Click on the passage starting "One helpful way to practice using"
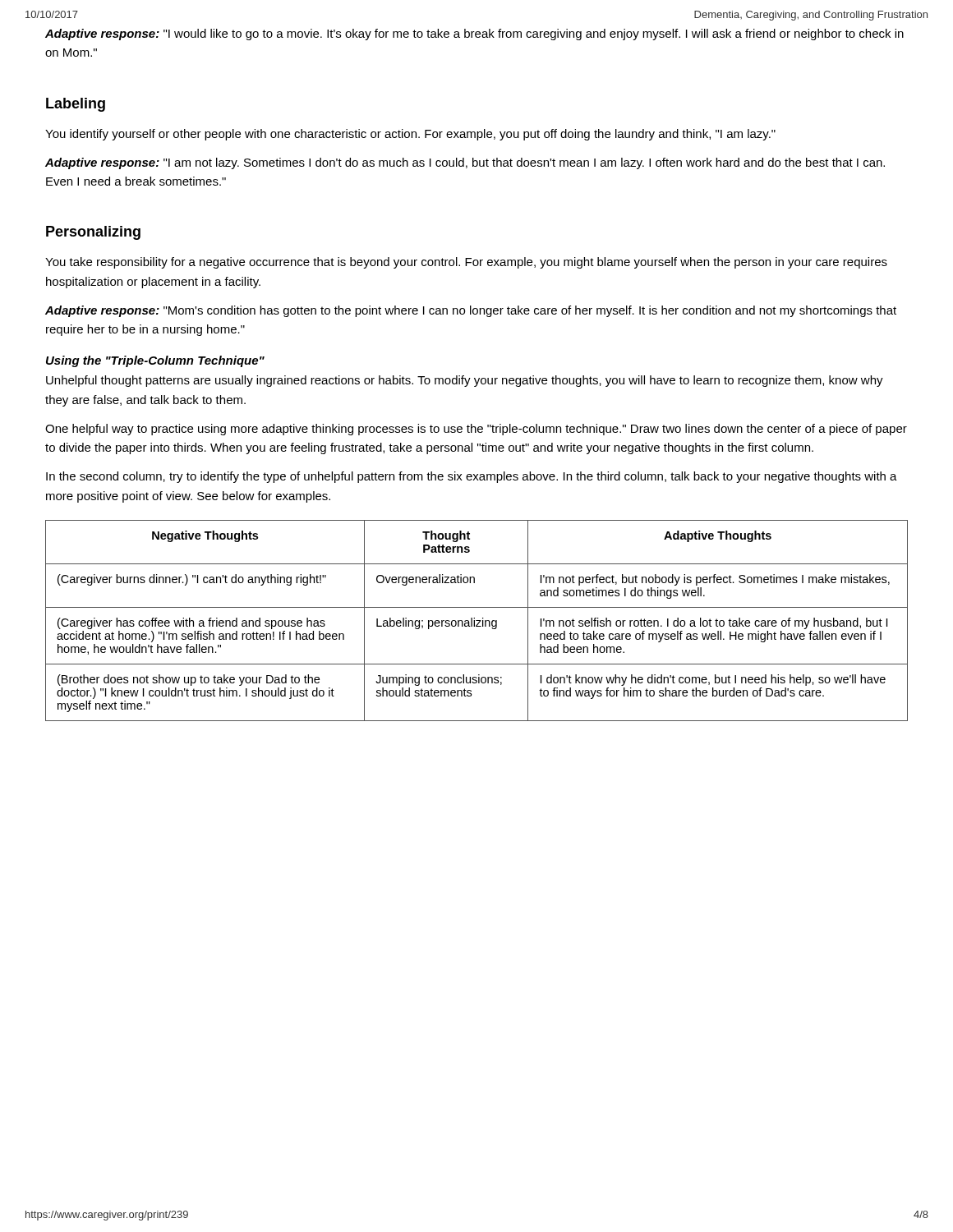The height and width of the screenshot is (1232, 953). pyautogui.click(x=476, y=438)
